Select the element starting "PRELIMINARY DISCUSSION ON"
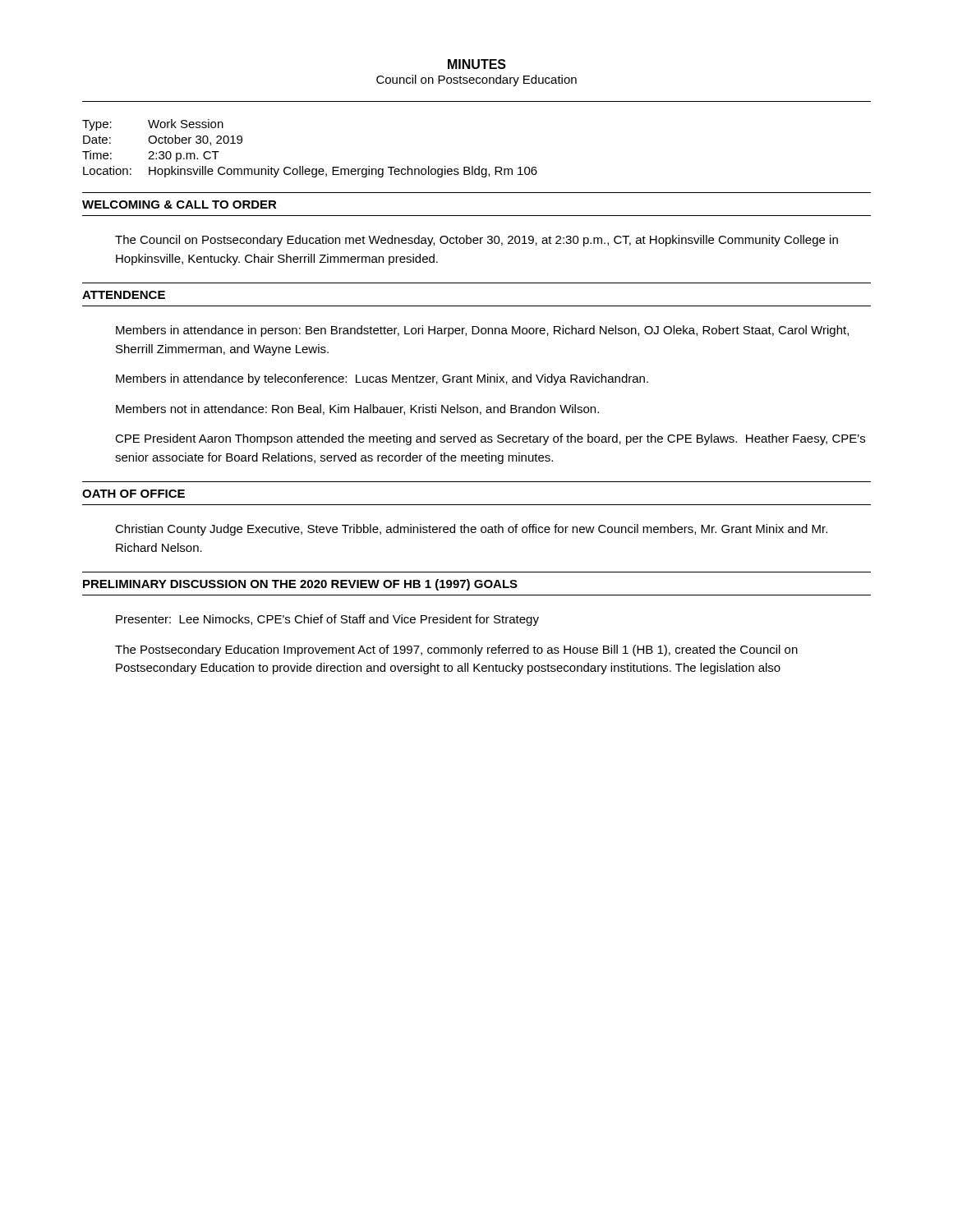953x1232 pixels. point(300,584)
